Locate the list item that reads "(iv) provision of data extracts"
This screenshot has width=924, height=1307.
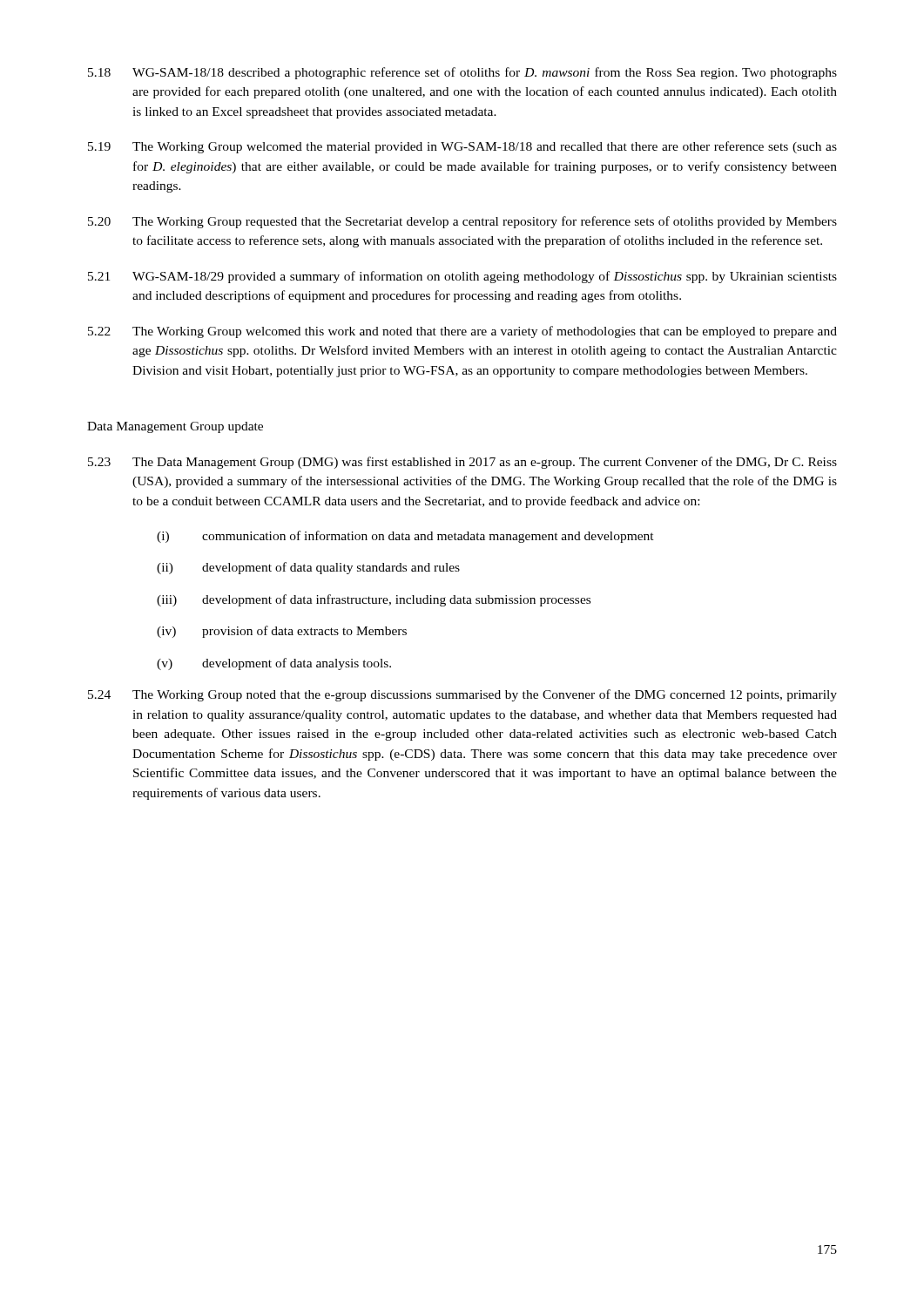tap(282, 632)
